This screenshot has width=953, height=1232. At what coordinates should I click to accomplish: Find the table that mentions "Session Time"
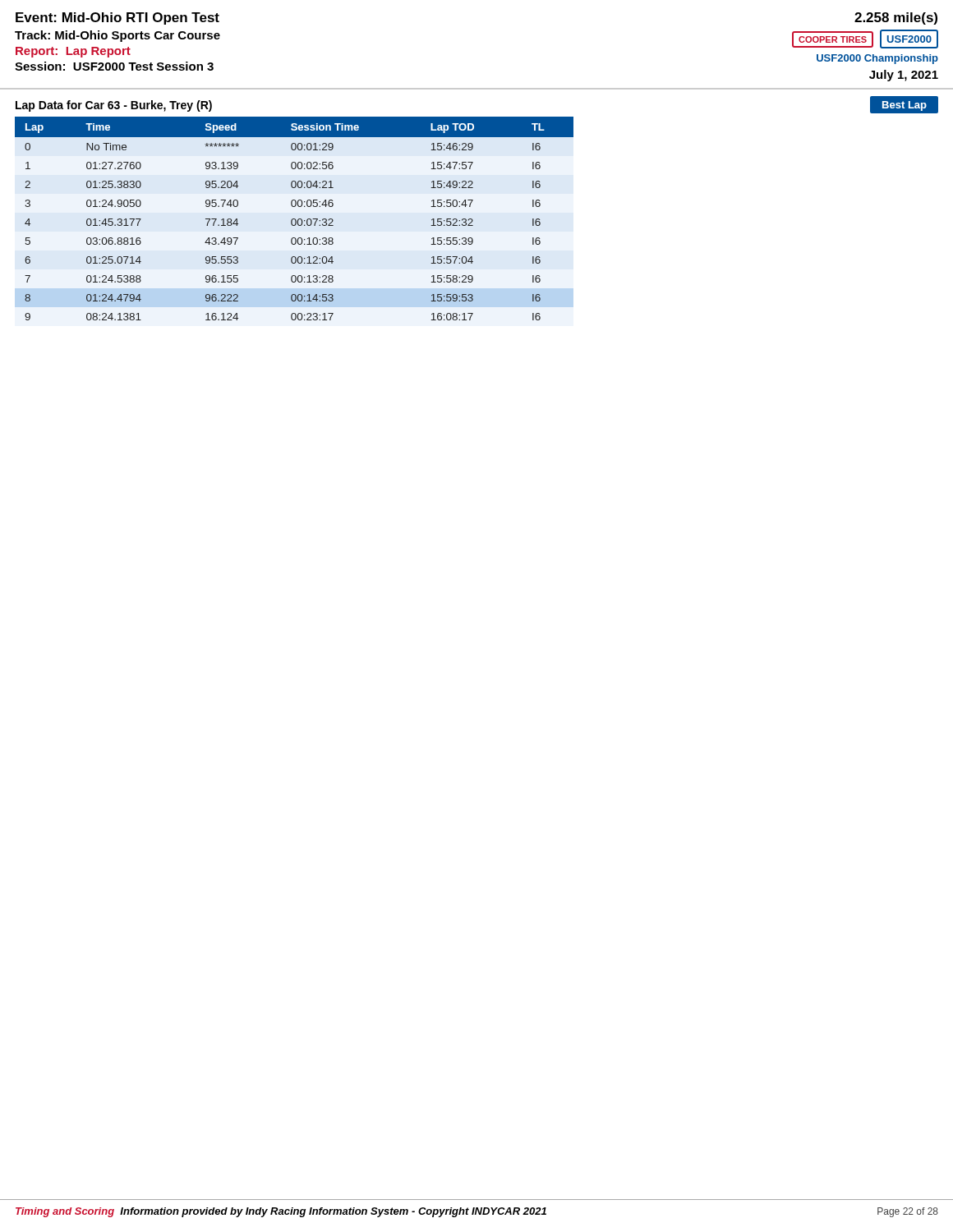476,221
